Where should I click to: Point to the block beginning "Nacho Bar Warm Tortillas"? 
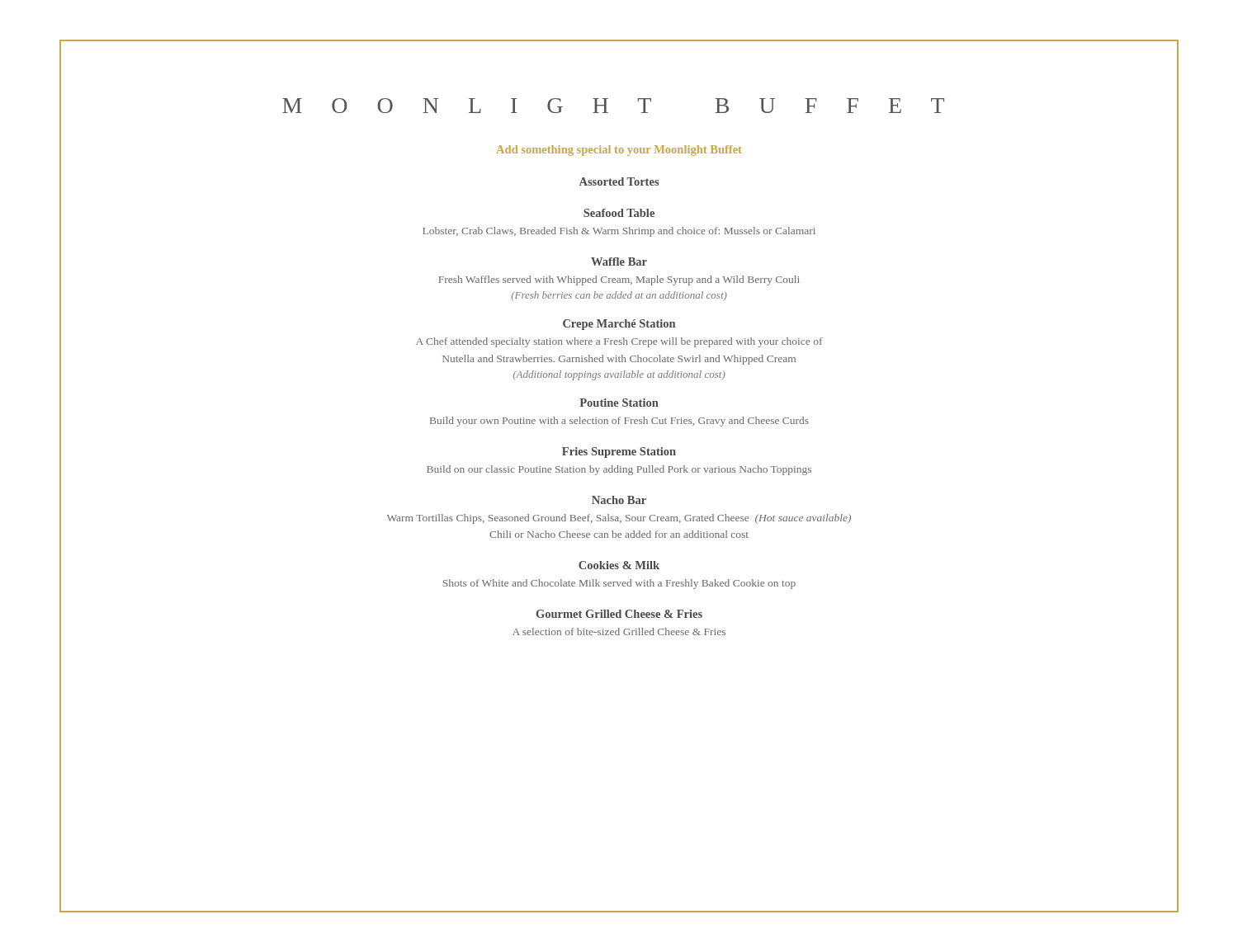[x=619, y=518]
